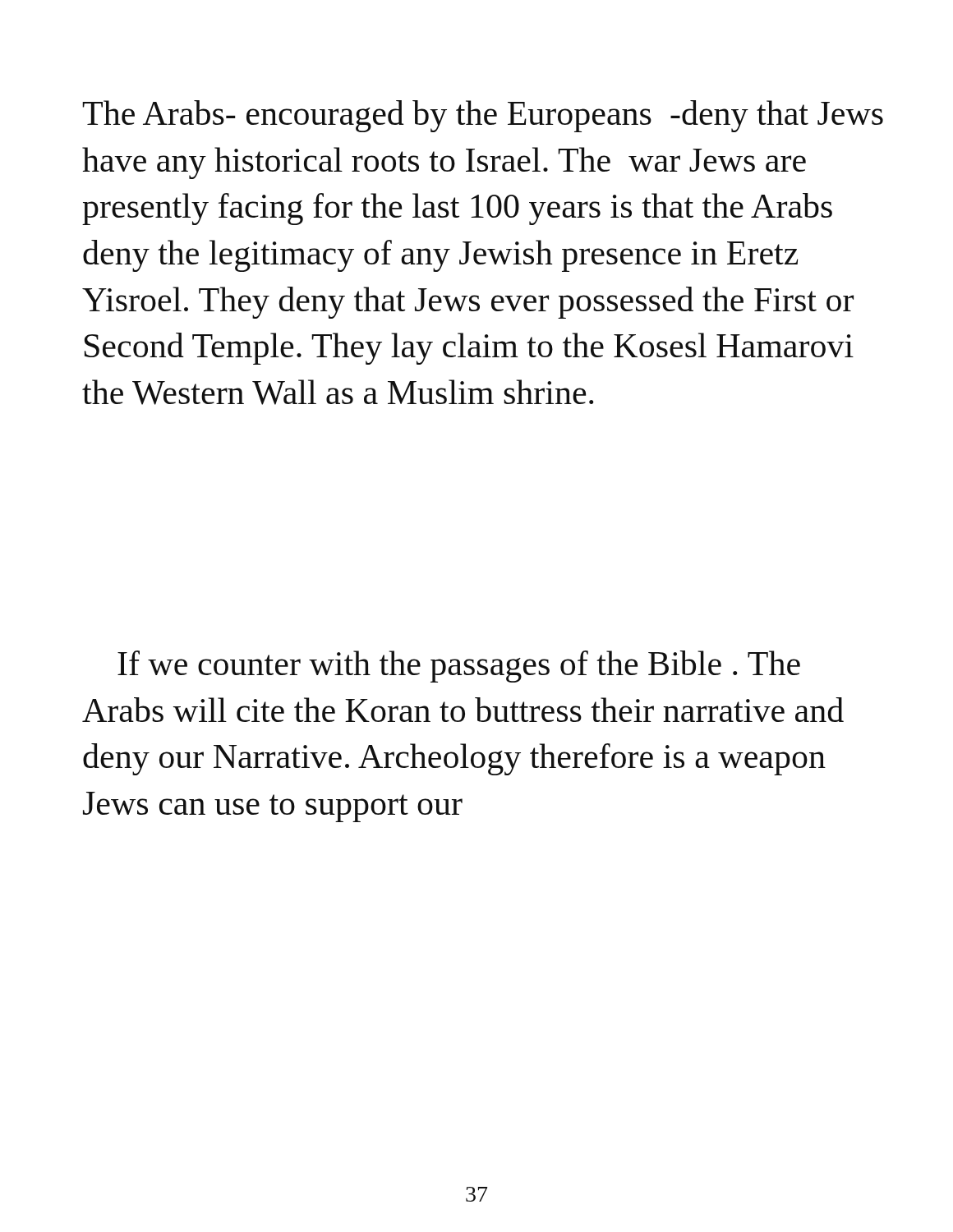Image resolution: width=953 pixels, height=1232 pixels.
Task: Select the text block containing "The Arabs- encouraged by the Europeans -deny that"
Action: pyautogui.click(x=483, y=253)
